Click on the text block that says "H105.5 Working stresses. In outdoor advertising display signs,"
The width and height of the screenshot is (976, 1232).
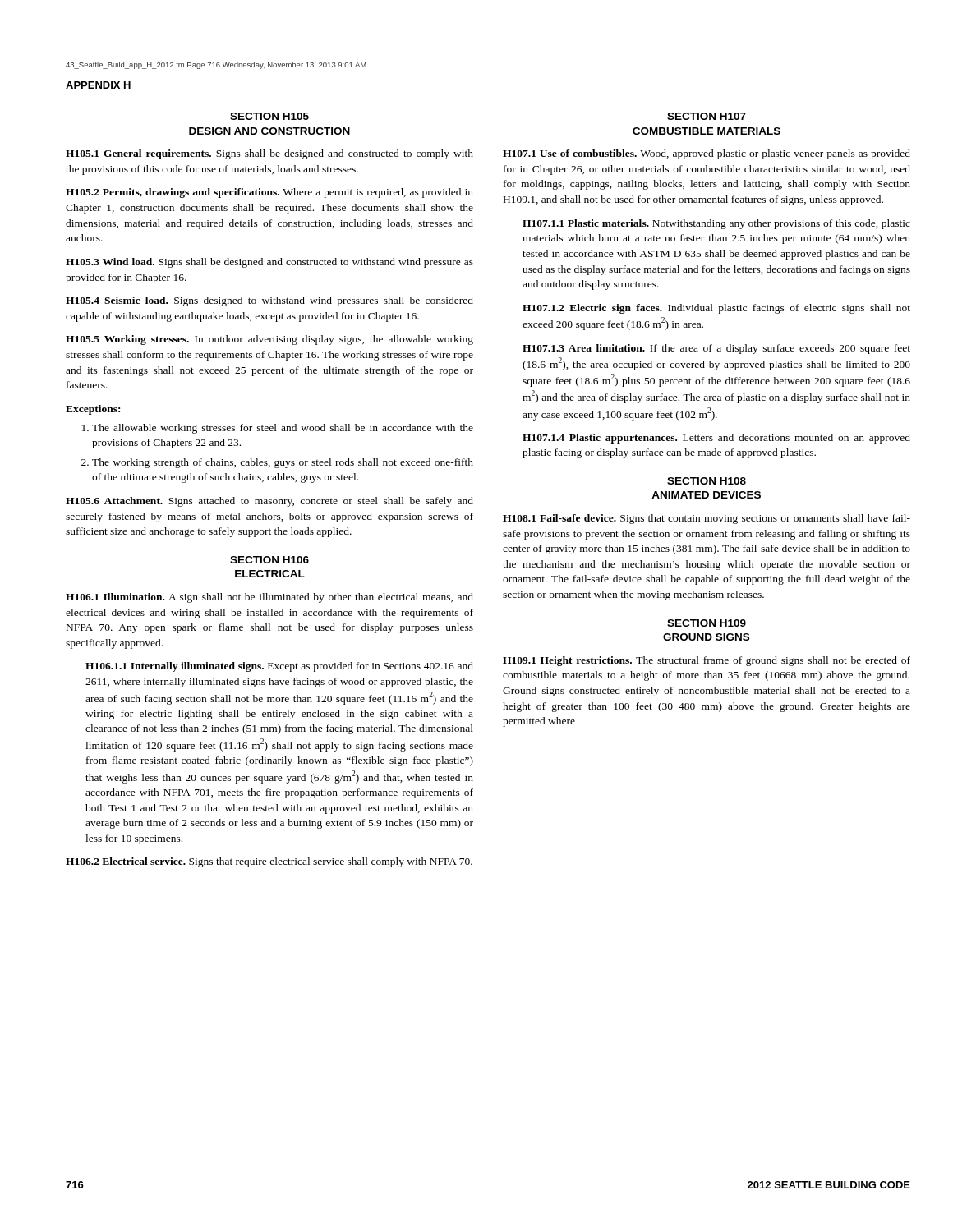269,363
